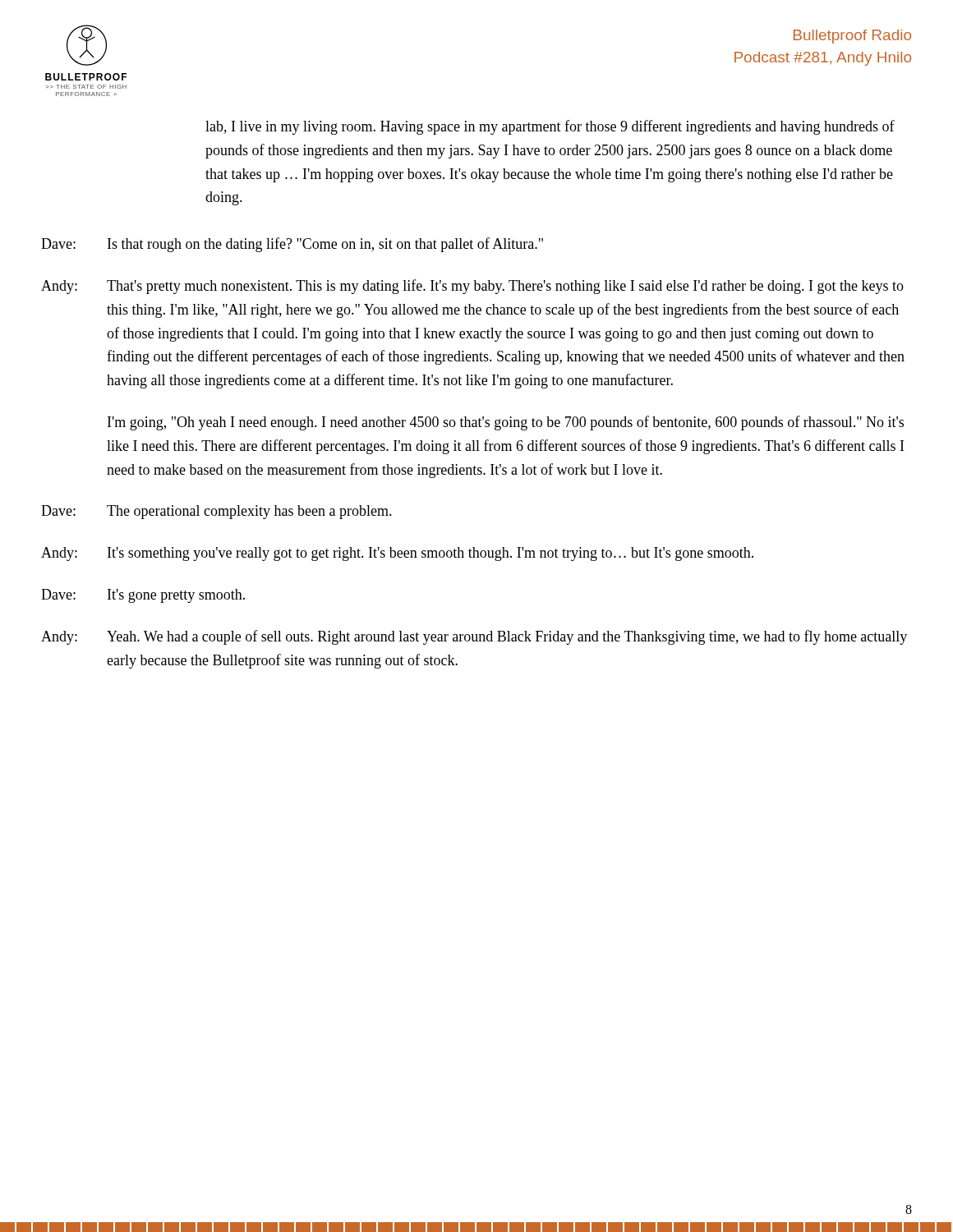
Task: Find the block on this page that starts "lab, I live in"
Action: pyautogui.click(x=550, y=162)
